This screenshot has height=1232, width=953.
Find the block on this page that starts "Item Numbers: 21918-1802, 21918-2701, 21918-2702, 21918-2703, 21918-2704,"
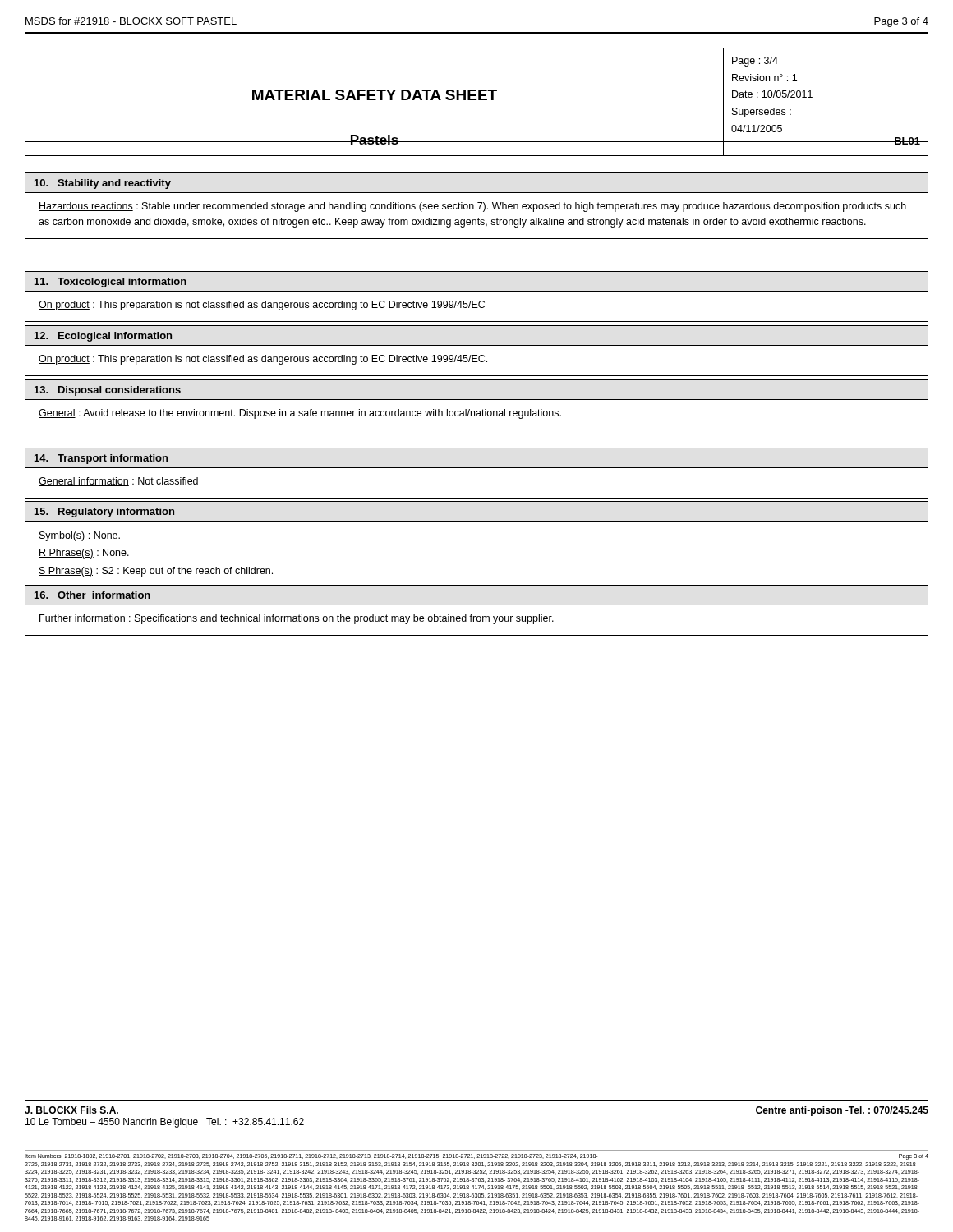point(476,1188)
